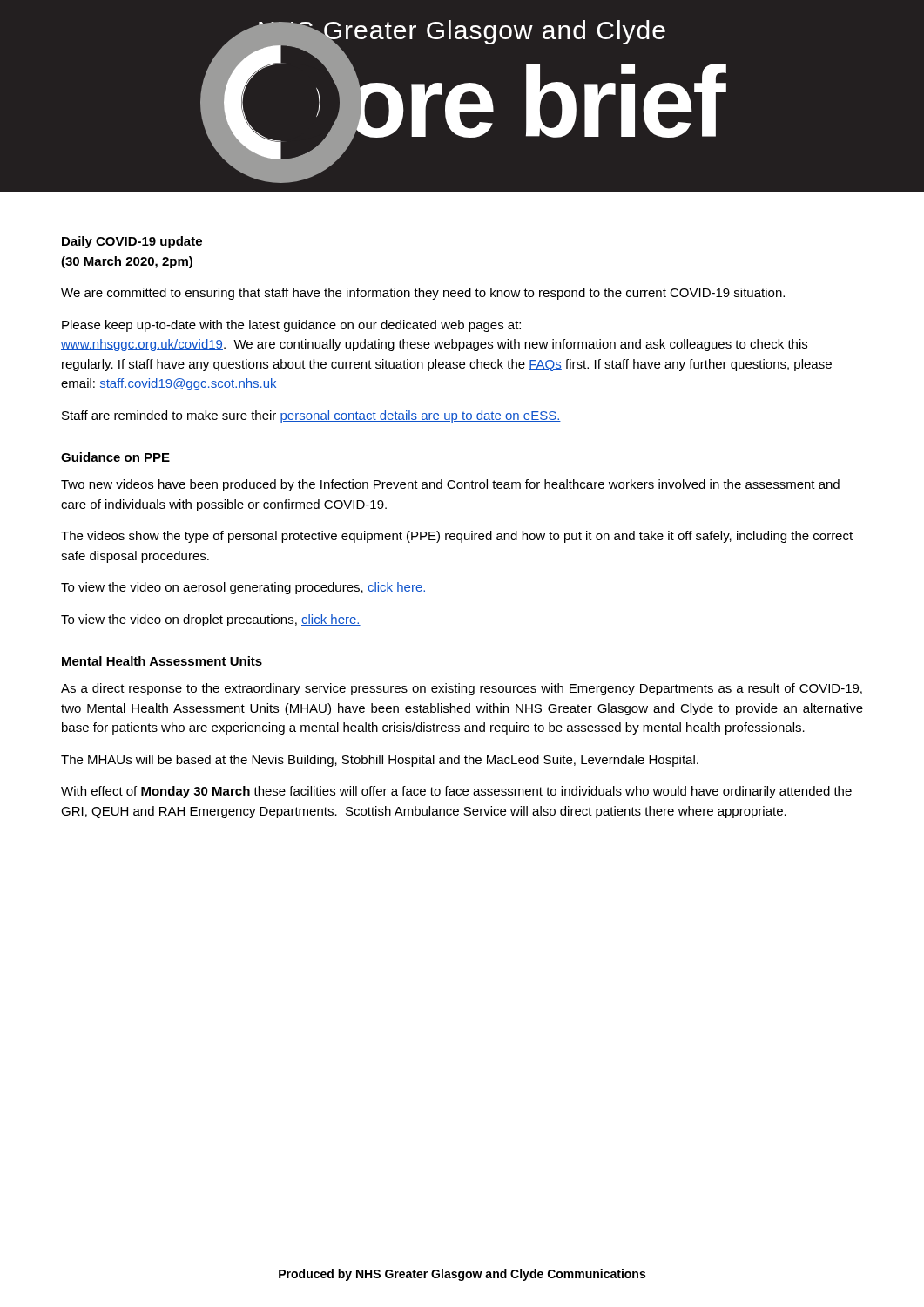Navigate to the element starting "The videos show the type of personal protective"
The height and width of the screenshot is (1307, 924).
pyautogui.click(x=457, y=545)
